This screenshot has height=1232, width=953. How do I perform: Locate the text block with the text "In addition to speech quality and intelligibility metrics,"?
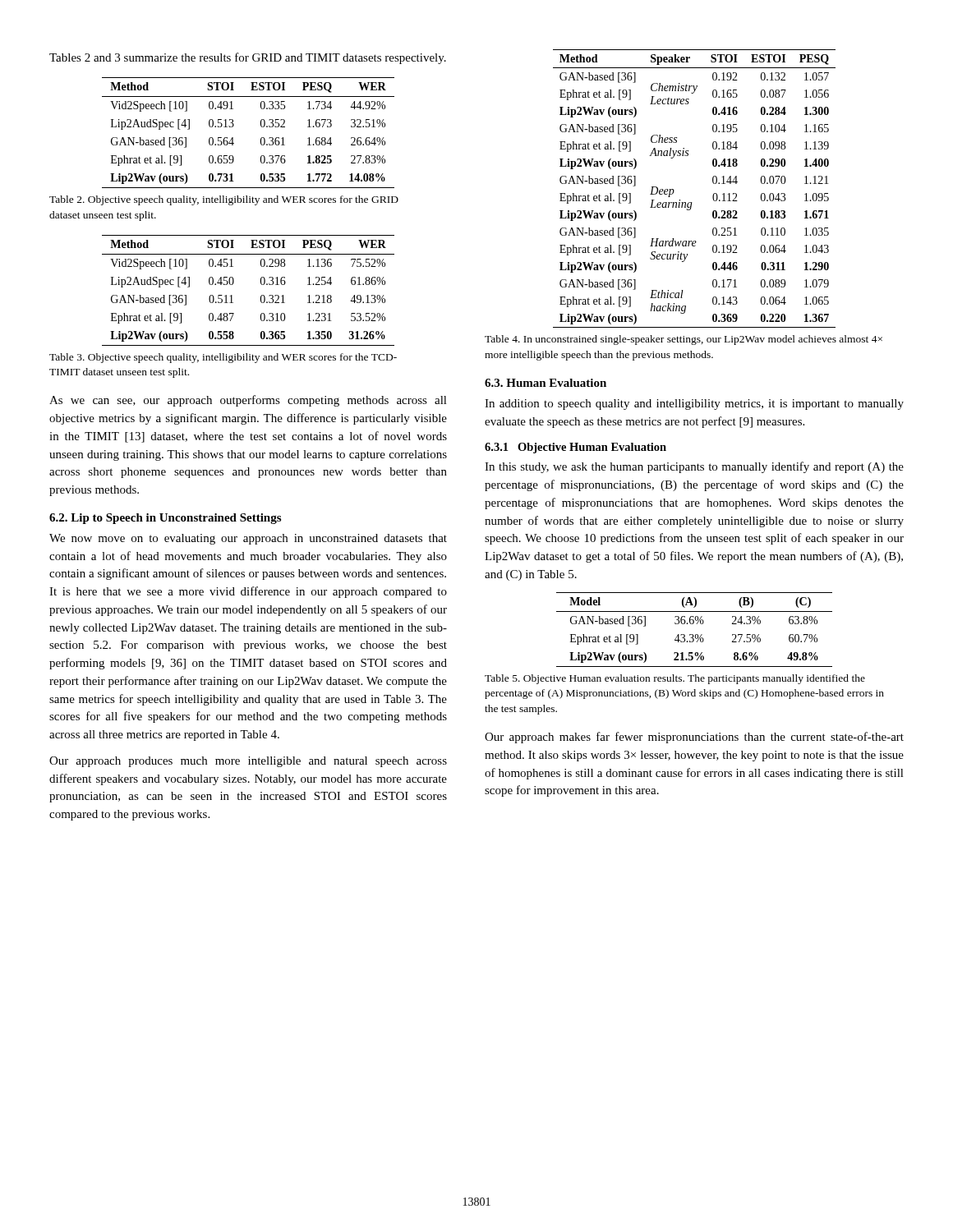coord(694,413)
